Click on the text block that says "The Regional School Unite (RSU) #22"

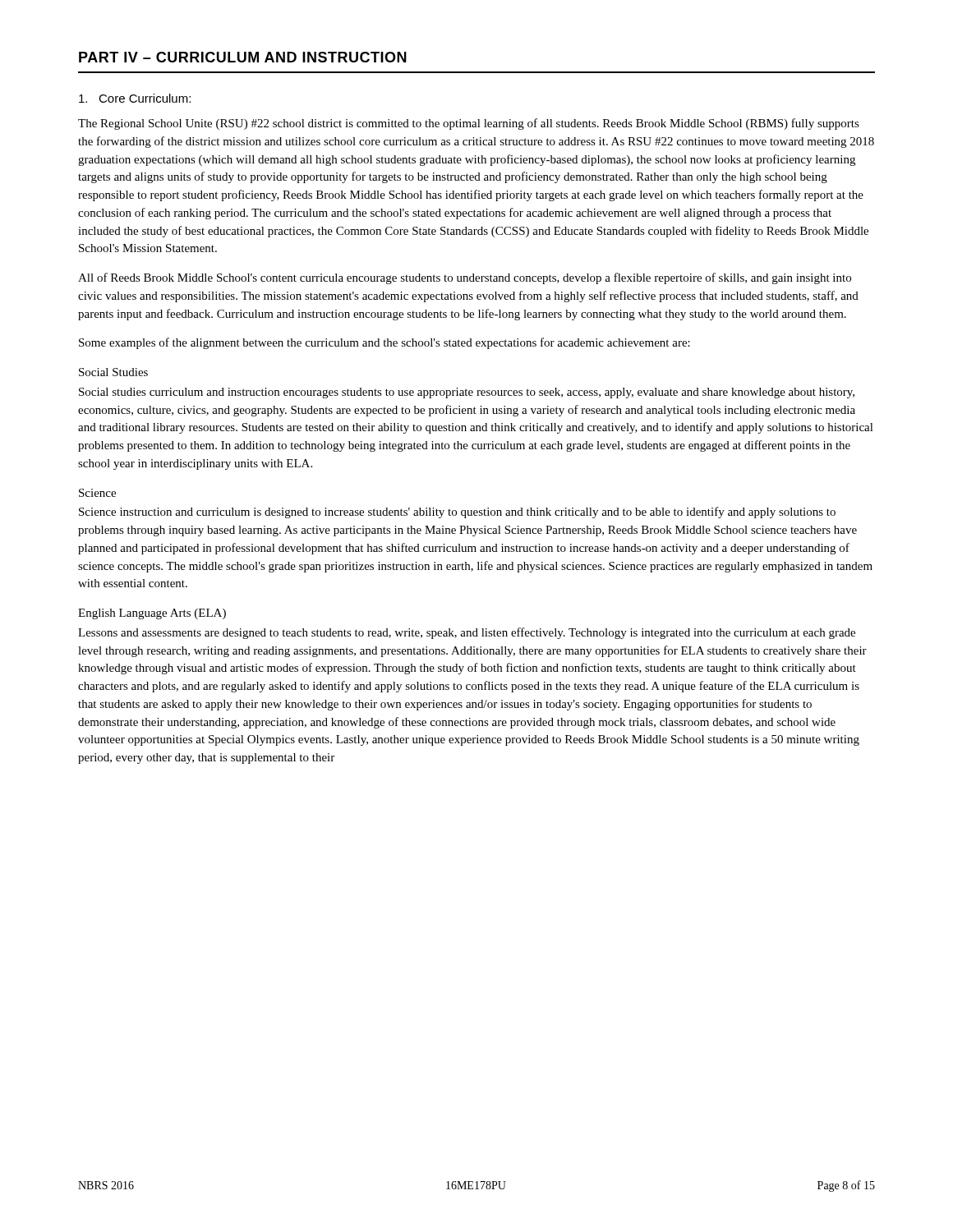(476, 186)
